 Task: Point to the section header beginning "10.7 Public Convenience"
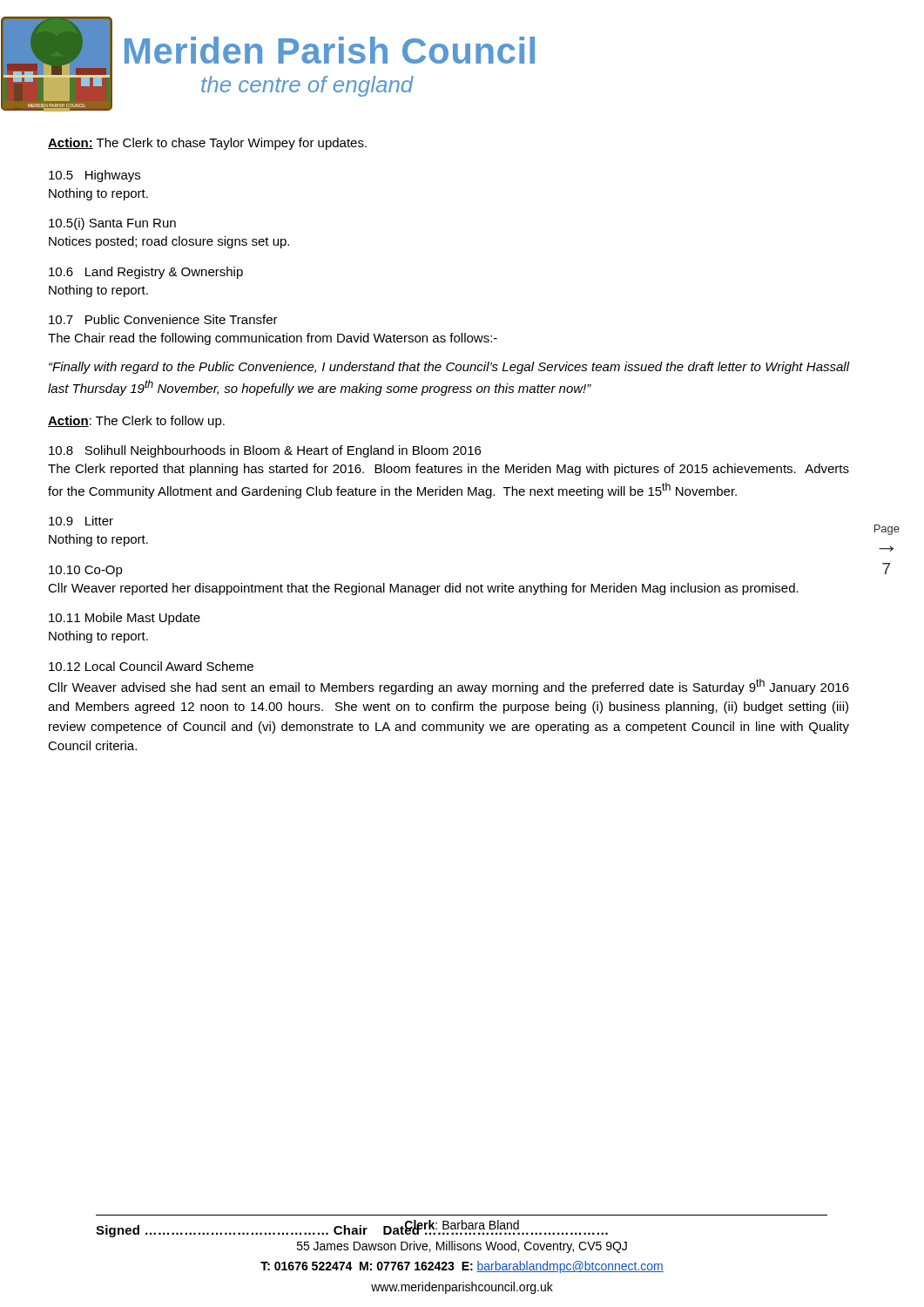[163, 319]
